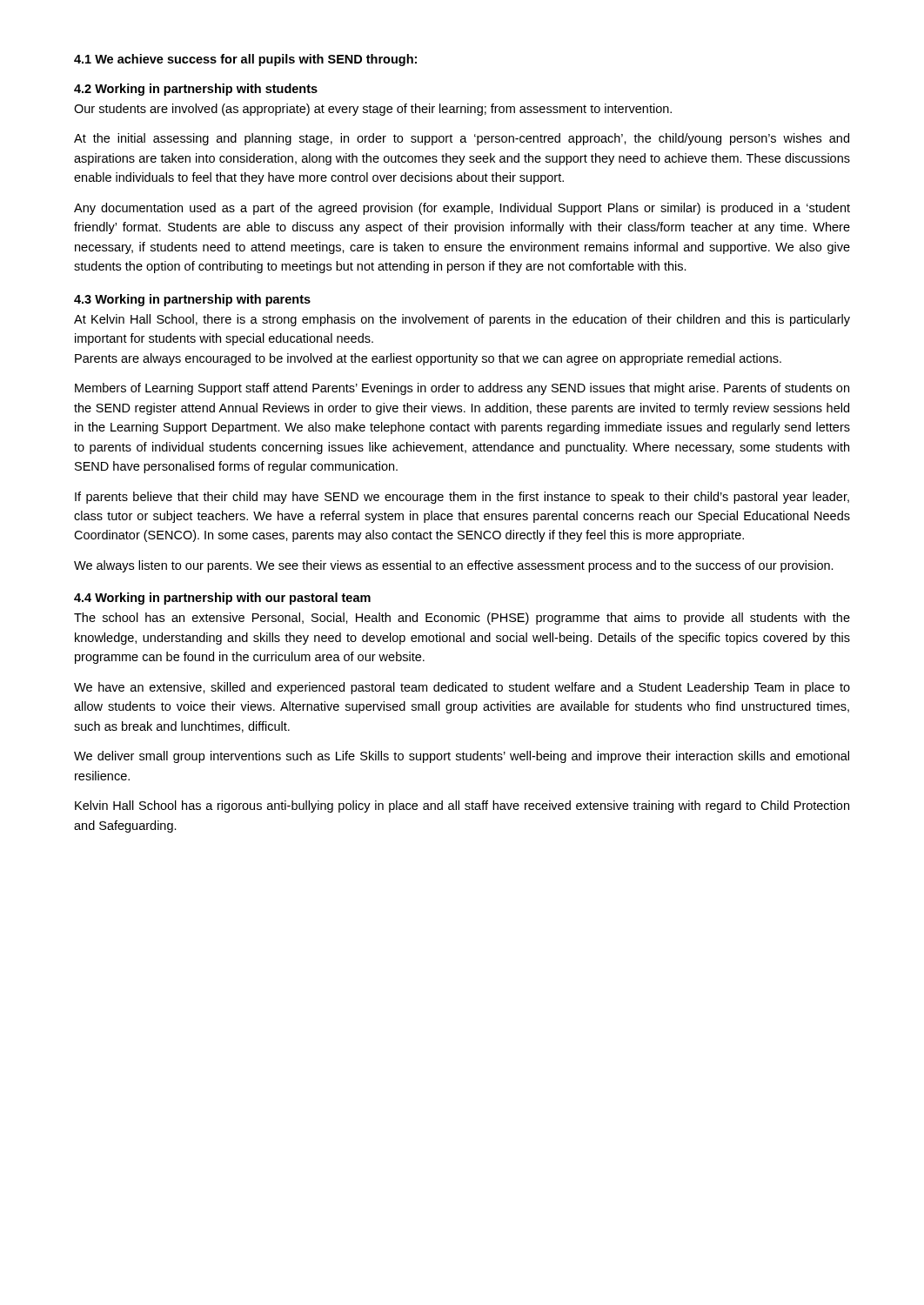This screenshot has height=1305, width=924.
Task: Find the section header containing "4.3 Working in partnership with parents"
Action: coord(192,299)
